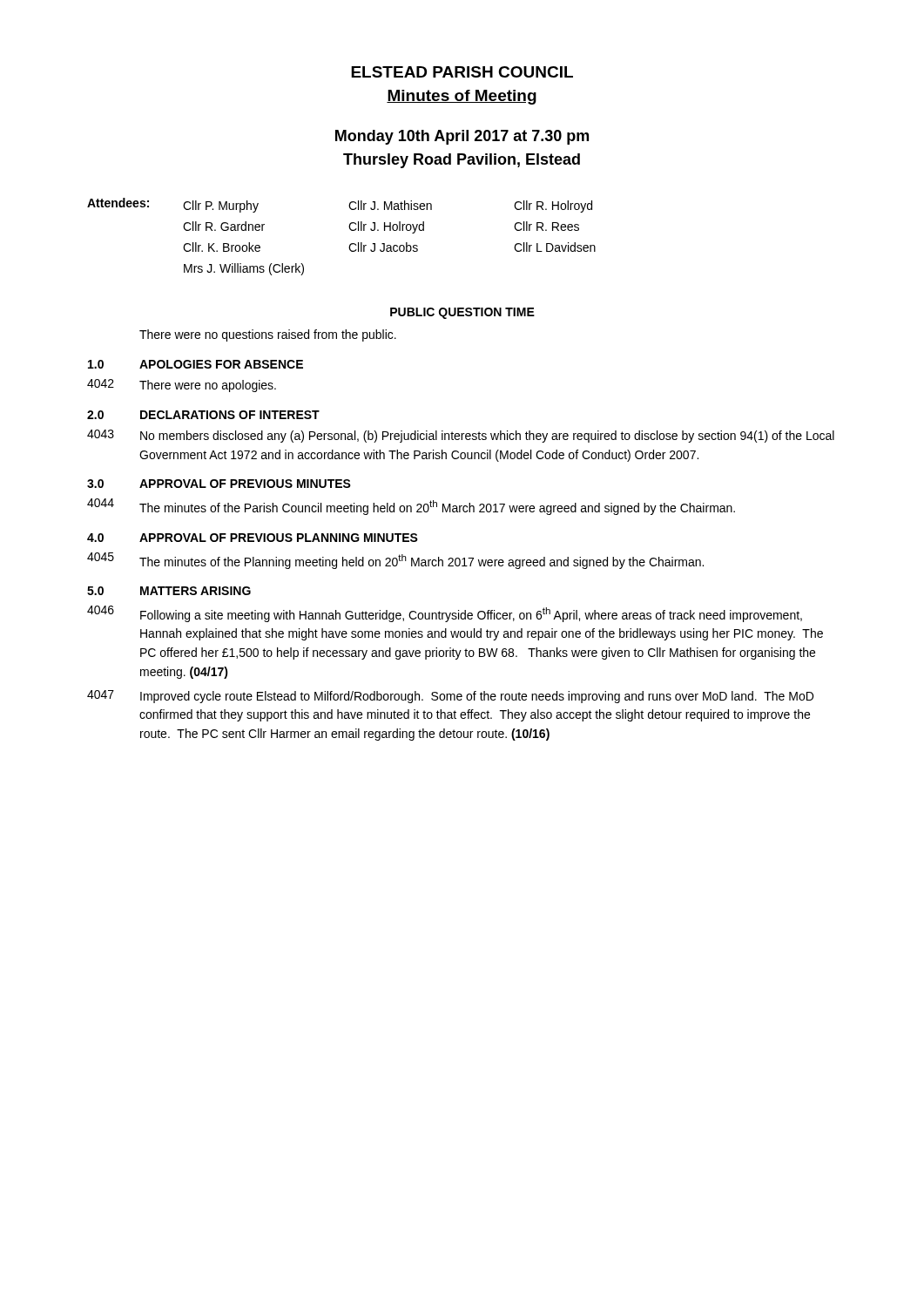Locate the element starting "ELSTEAD PARISH COUNCIL"
Viewport: 924px width, 1307px height.
(x=462, y=72)
